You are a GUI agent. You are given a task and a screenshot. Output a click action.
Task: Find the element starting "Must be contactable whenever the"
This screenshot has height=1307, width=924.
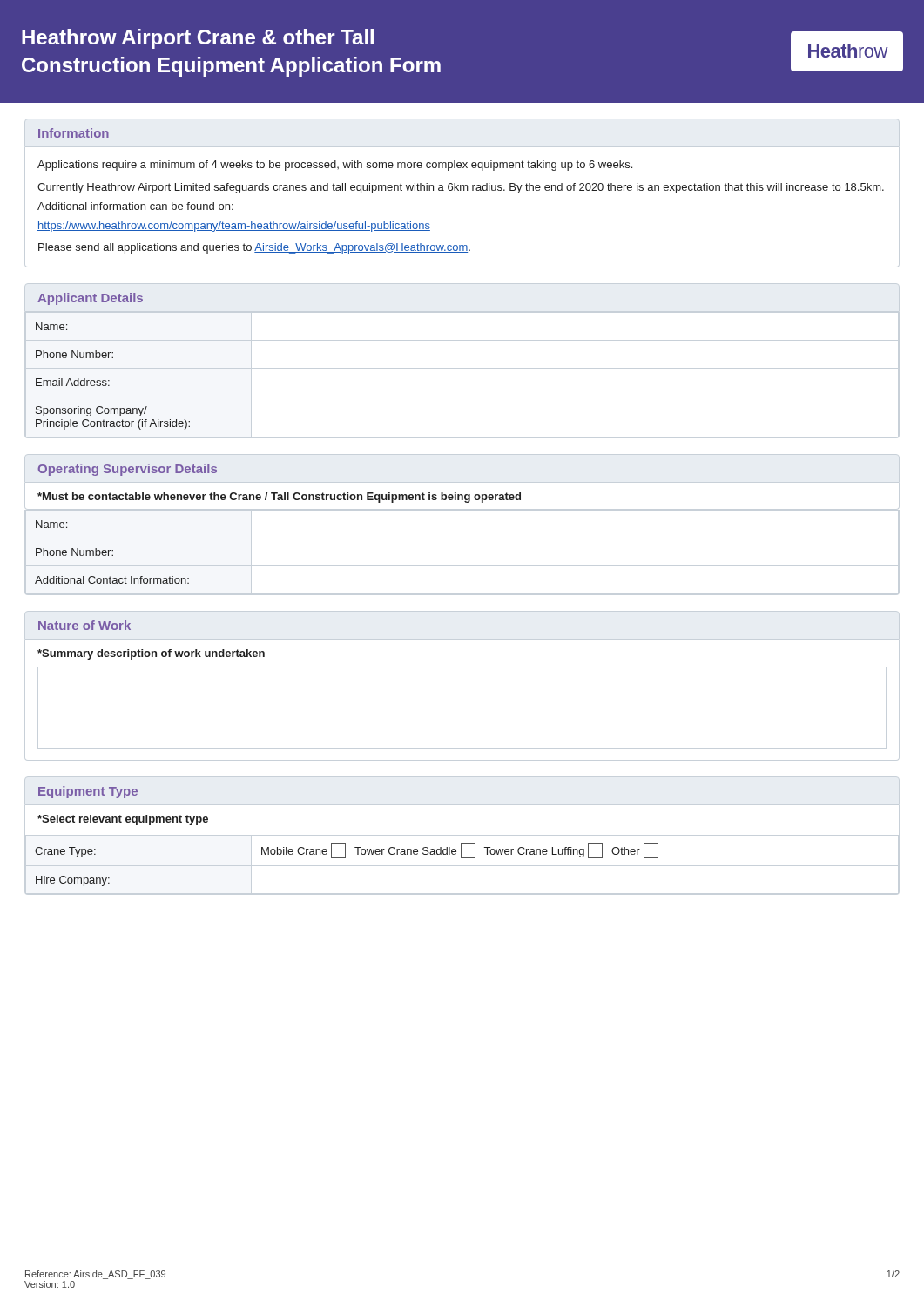click(280, 496)
